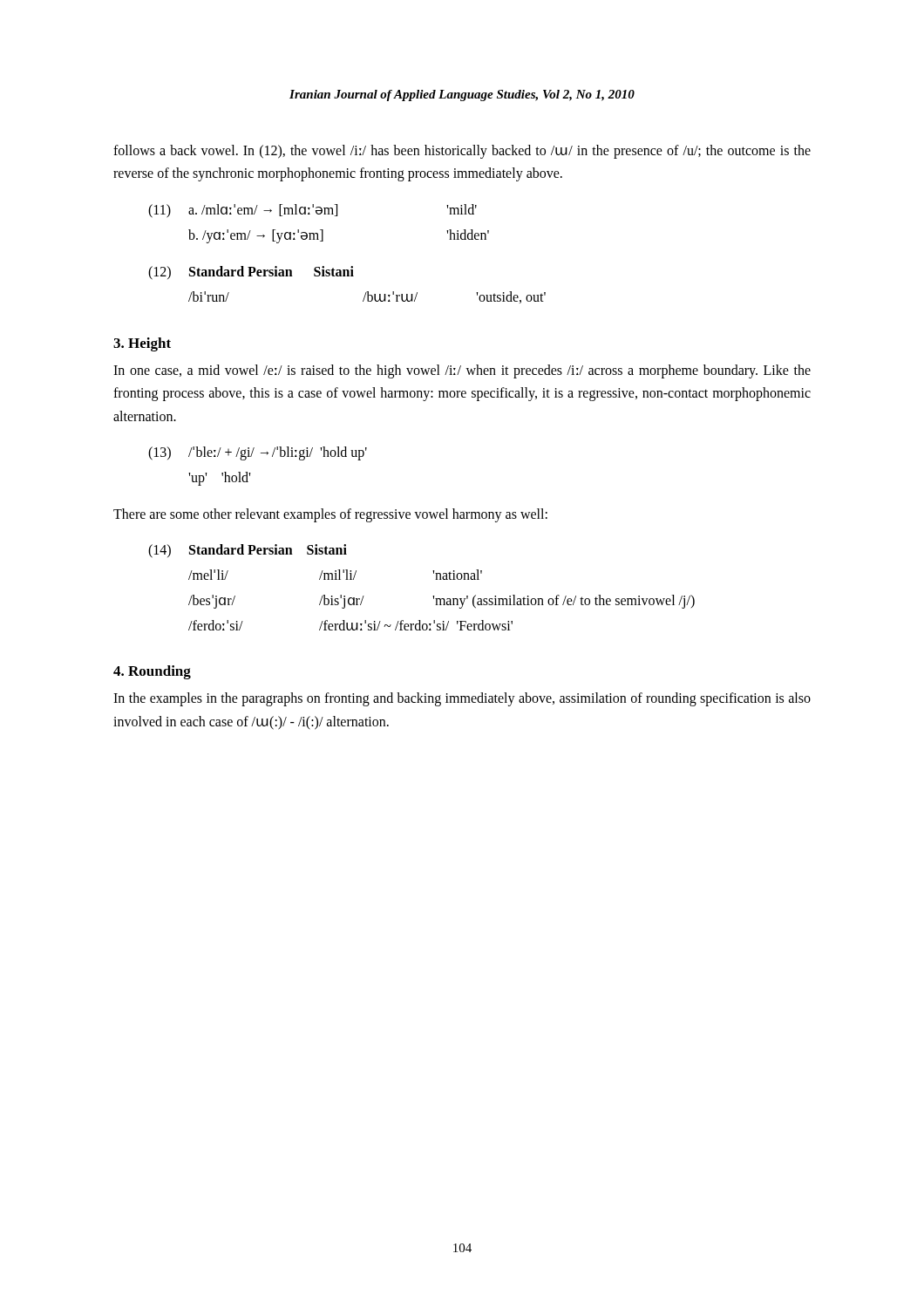Image resolution: width=924 pixels, height=1308 pixels.
Task: Point to "4. Rounding"
Action: [x=152, y=671]
